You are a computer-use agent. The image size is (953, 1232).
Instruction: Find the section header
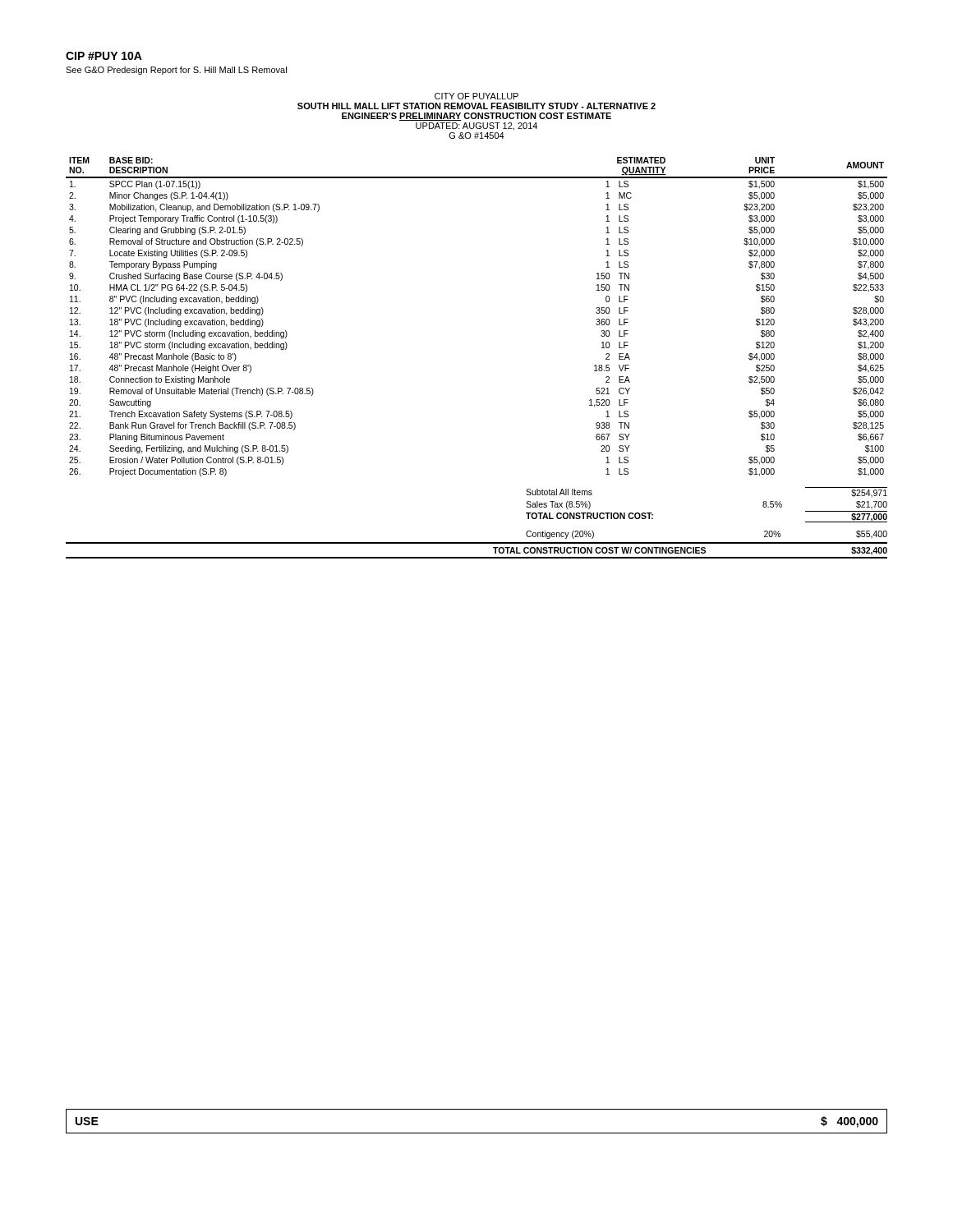(x=476, y=116)
